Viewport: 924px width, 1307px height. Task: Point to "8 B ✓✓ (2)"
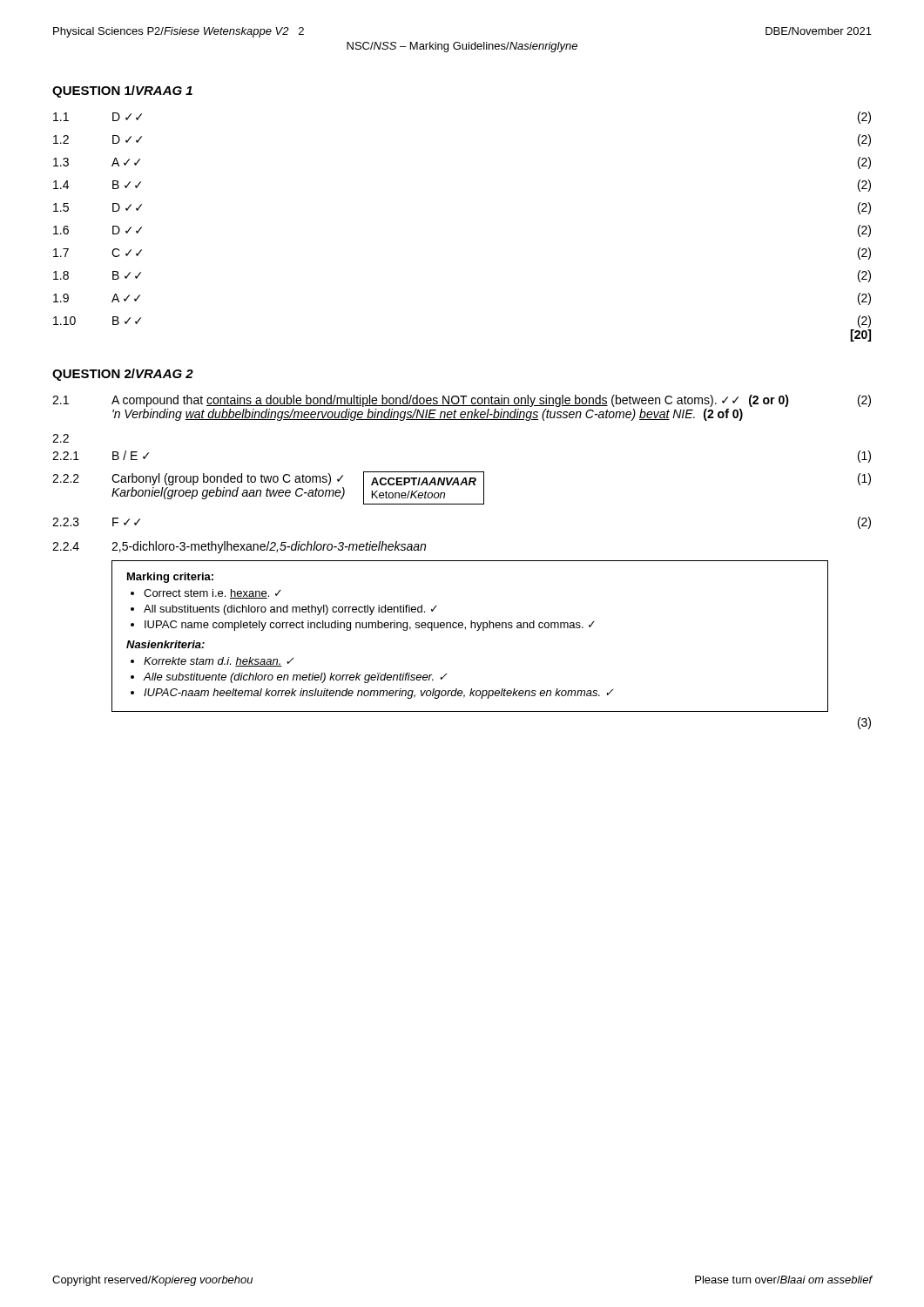coord(128,276)
